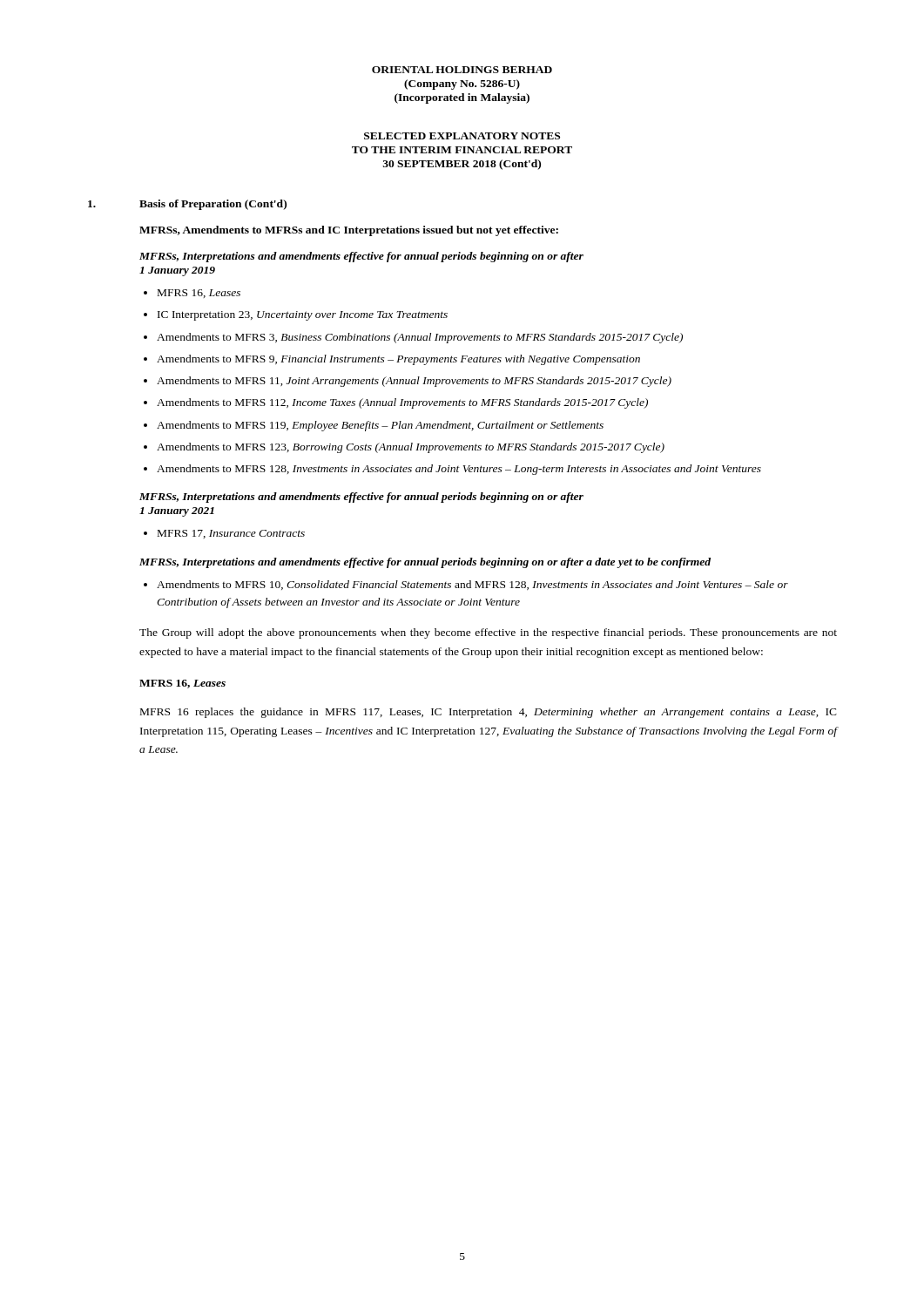924x1307 pixels.
Task: Navigate to the block starting "Amendments to MFRS 9, Financial Instruments"
Action: (399, 358)
